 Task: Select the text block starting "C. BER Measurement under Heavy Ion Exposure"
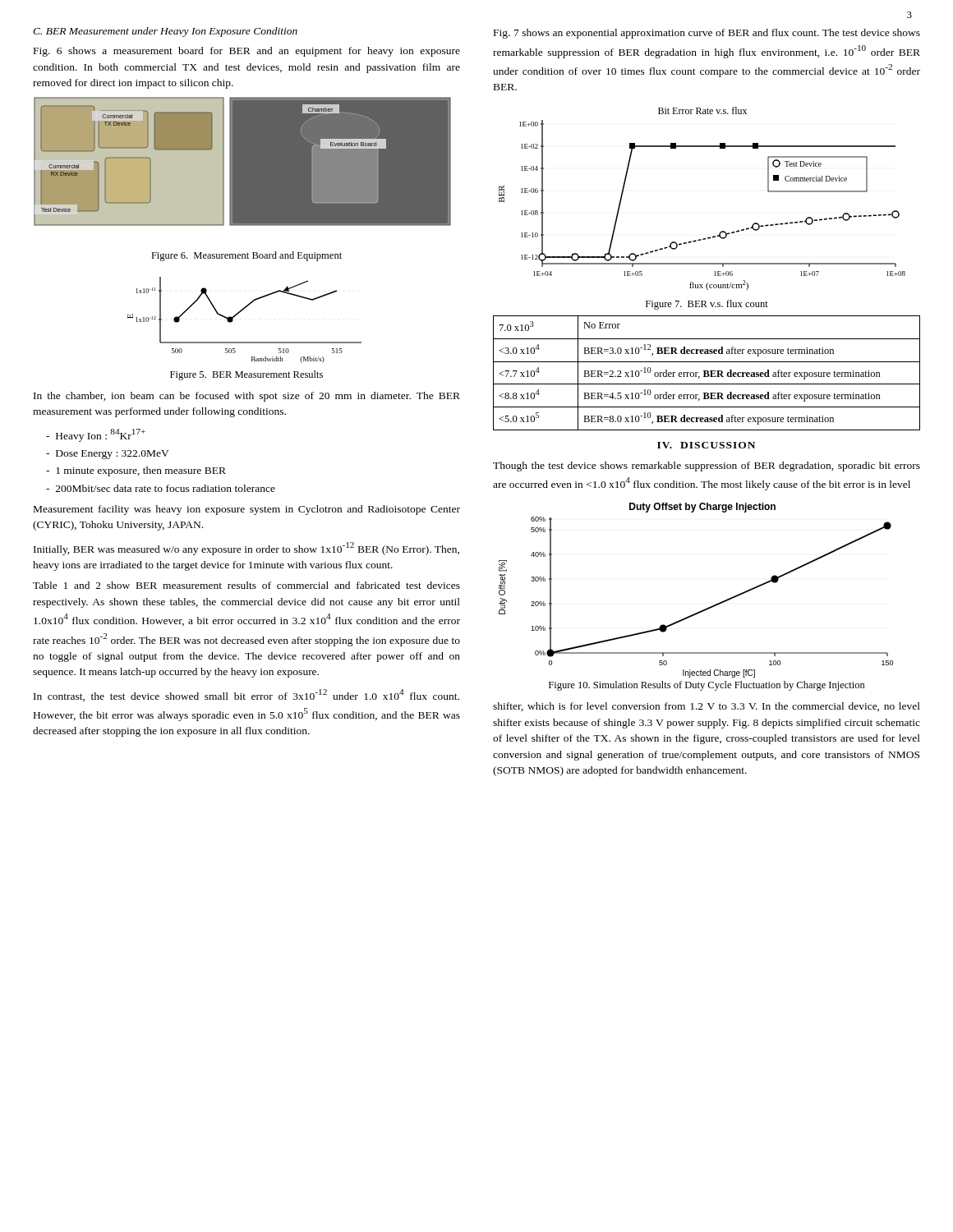(165, 31)
